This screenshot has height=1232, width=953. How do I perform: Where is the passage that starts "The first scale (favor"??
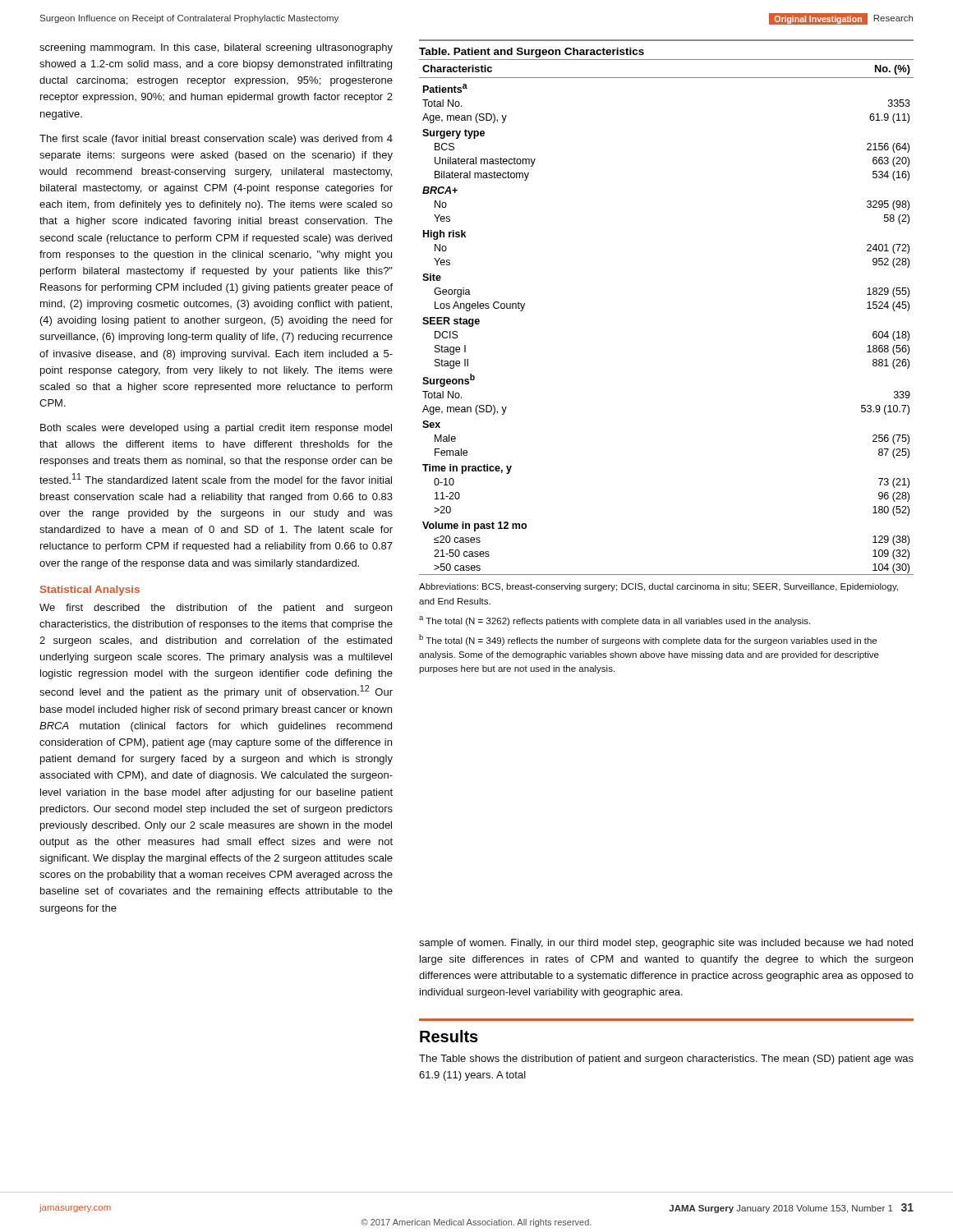click(216, 270)
